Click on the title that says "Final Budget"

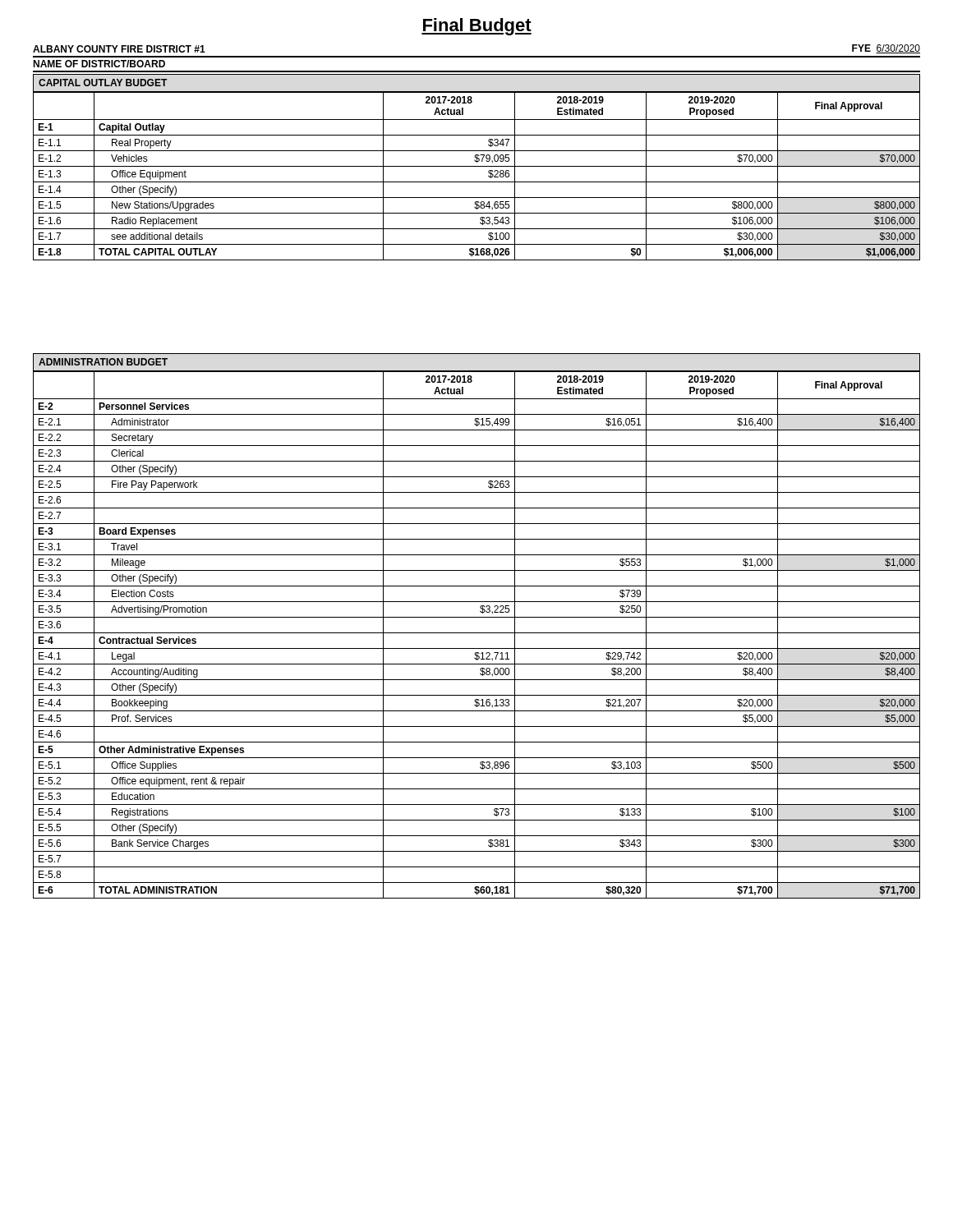click(476, 25)
